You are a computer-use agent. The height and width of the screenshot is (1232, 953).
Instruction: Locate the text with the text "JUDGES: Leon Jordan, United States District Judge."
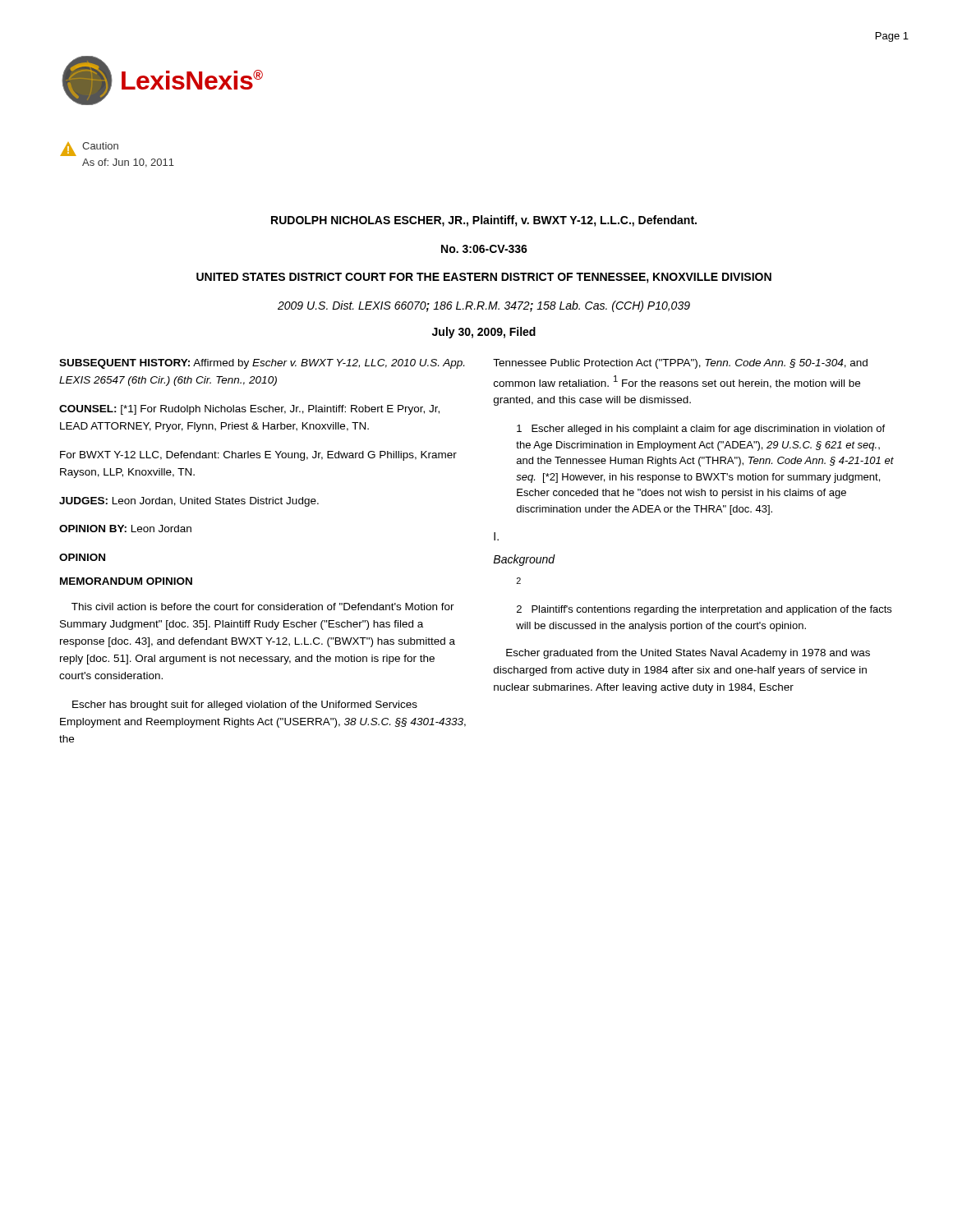coord(189,500)
